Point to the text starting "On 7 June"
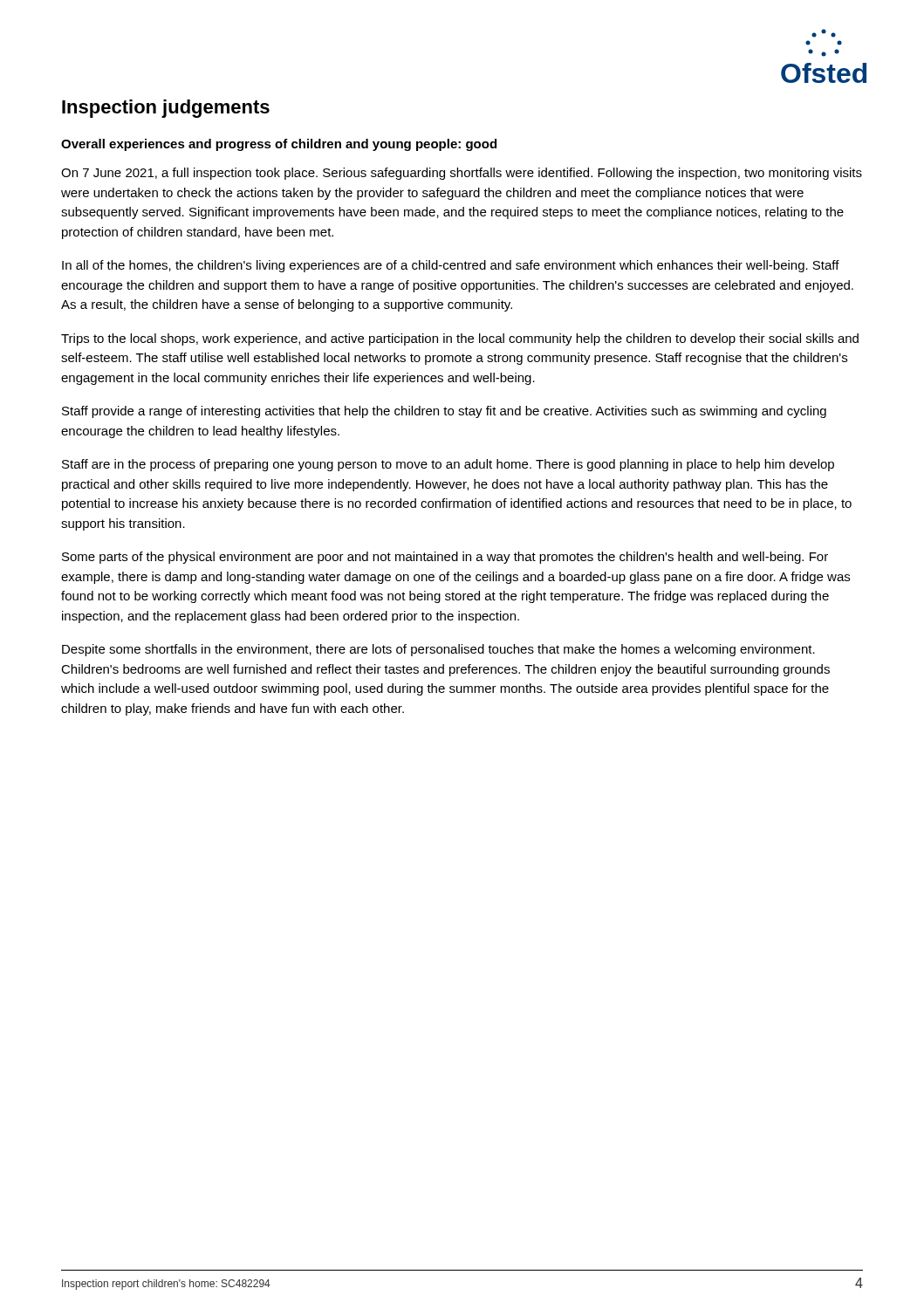 click(462, 202)
